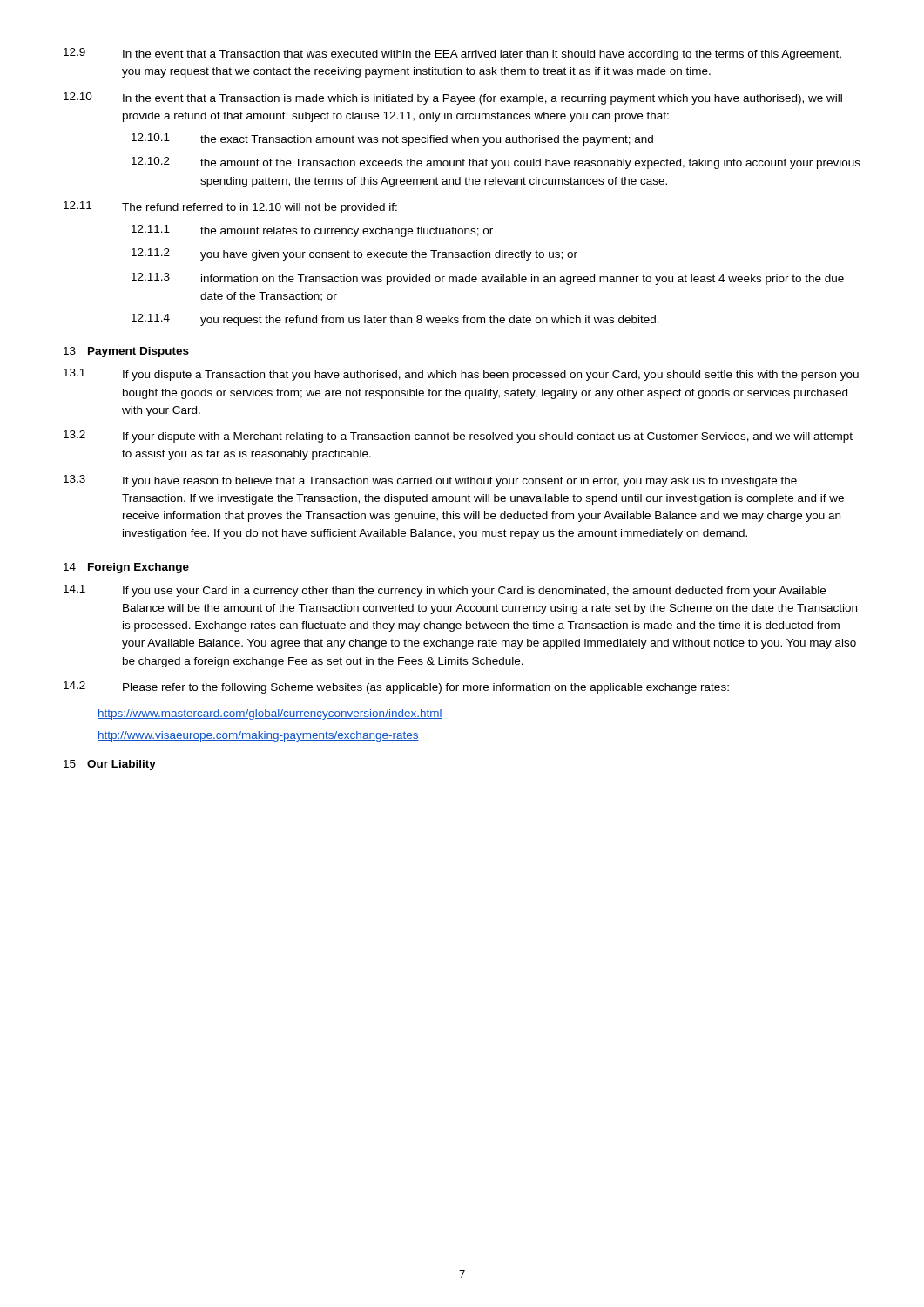Click on the list item that says "13.1 If you dispute"
Screen dimensions: 1307x924
click(462, 393)
